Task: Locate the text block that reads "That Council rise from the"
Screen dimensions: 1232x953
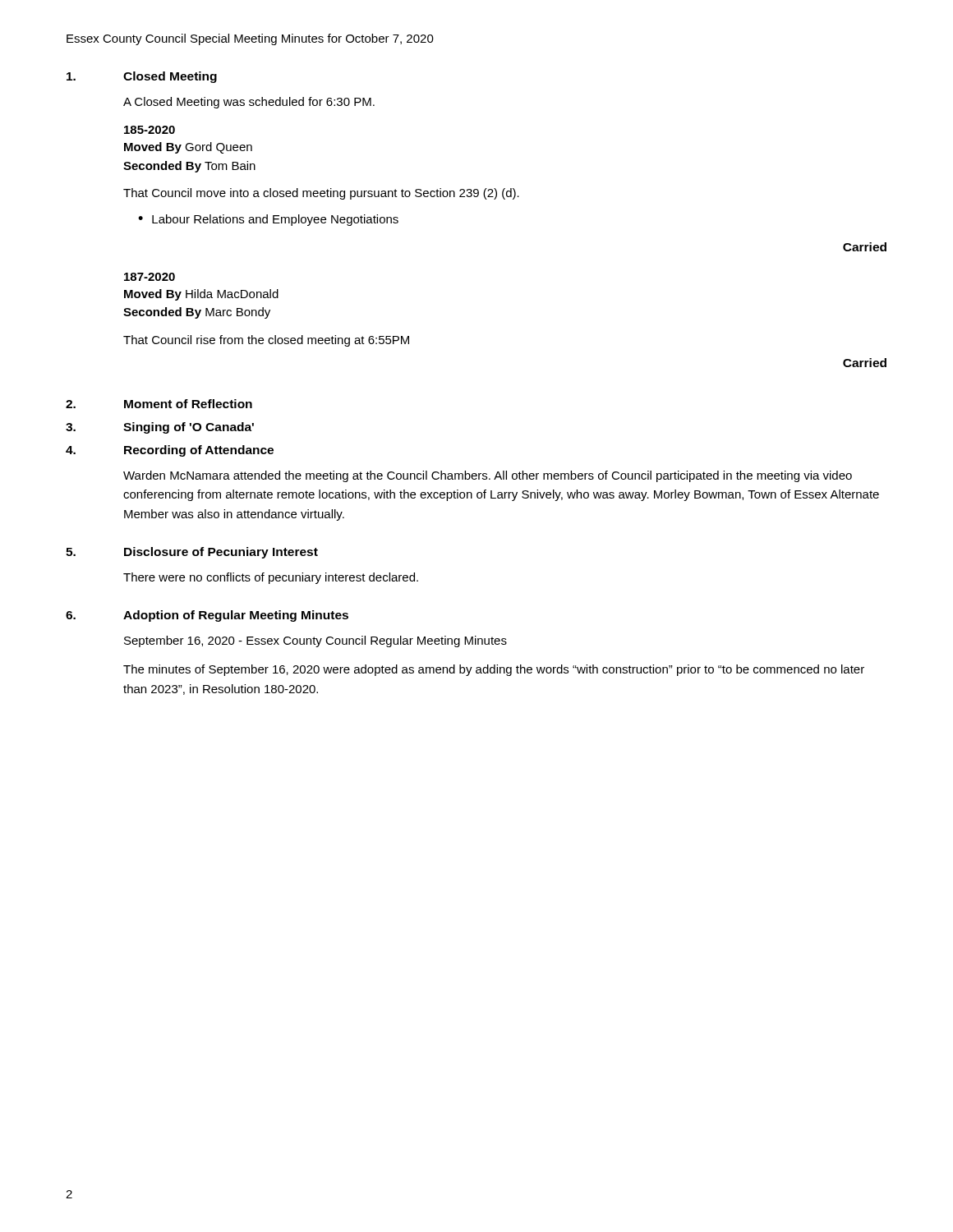Action: coord(267,340)
